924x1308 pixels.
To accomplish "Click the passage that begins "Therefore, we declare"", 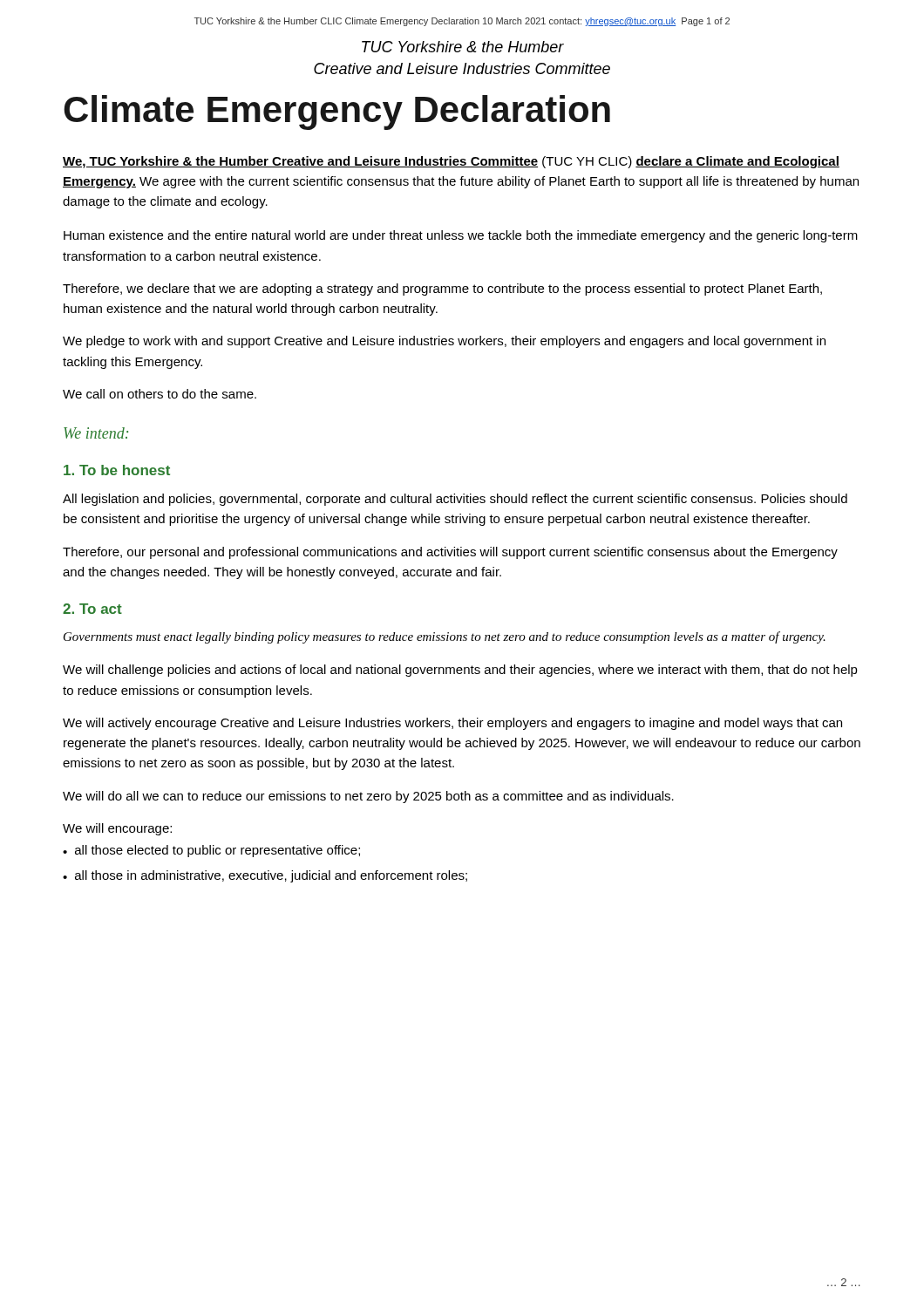I will (443, 298).
